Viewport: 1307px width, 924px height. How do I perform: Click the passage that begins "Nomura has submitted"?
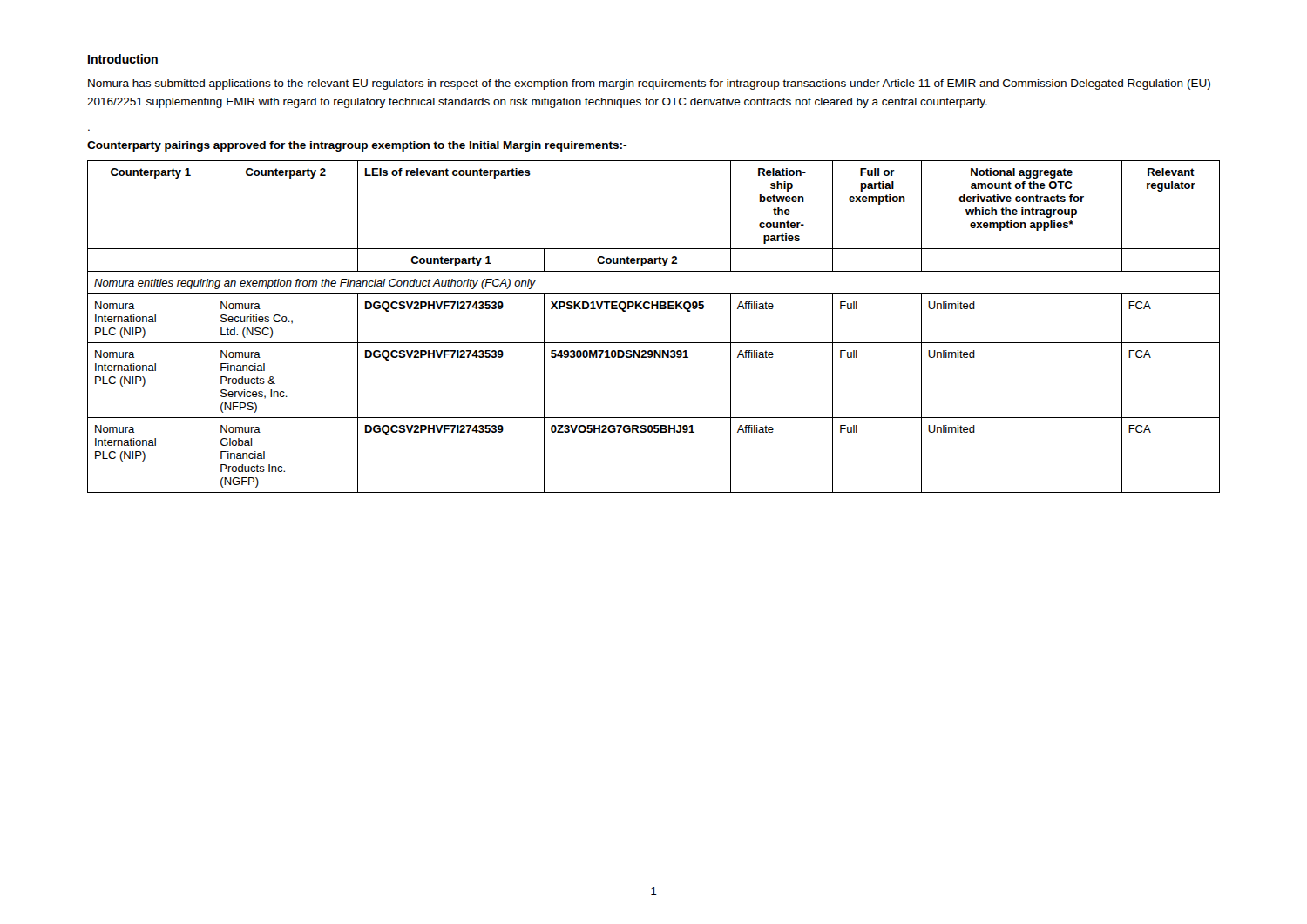649,92
